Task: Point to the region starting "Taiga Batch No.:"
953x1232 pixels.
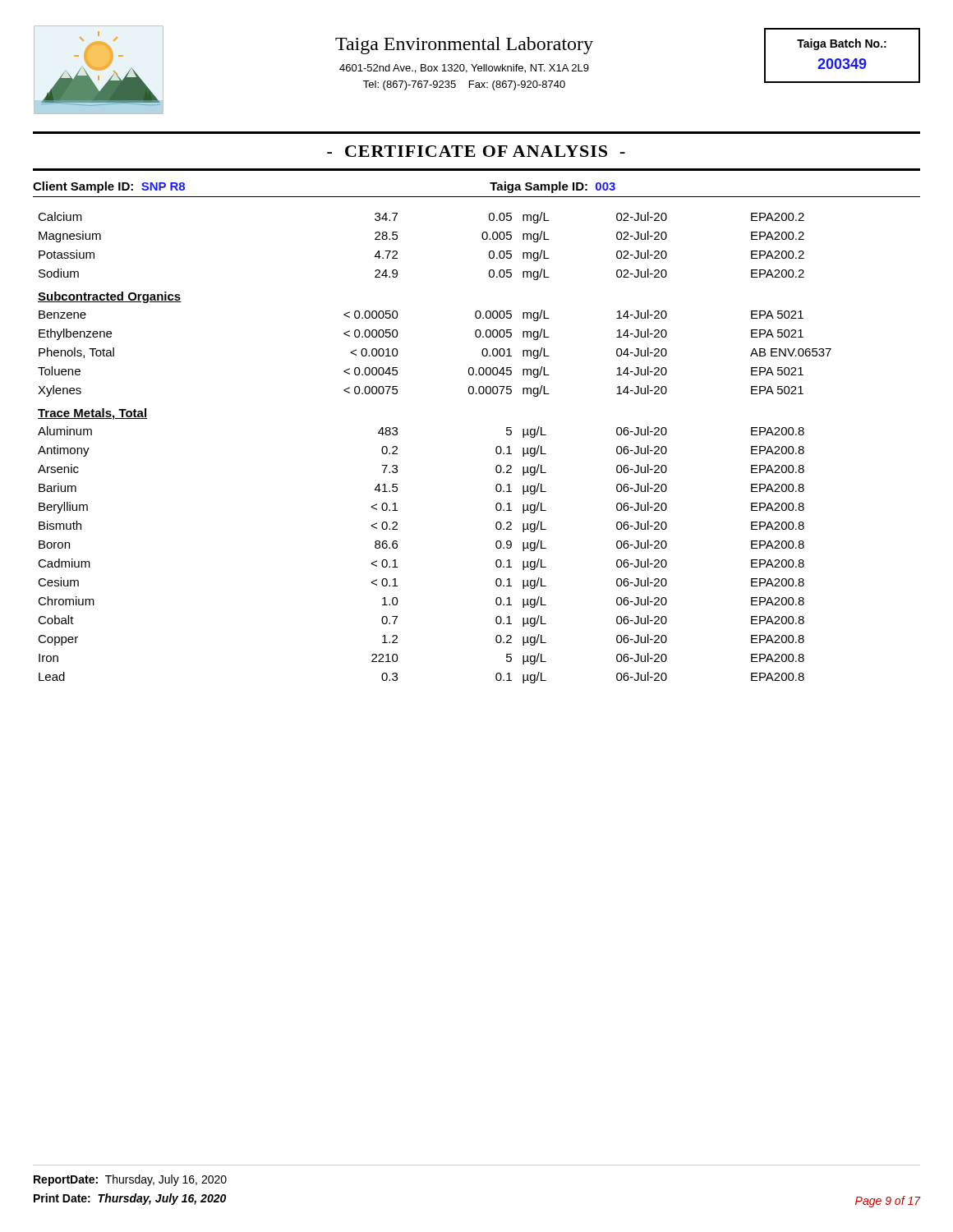Action: 842,56
